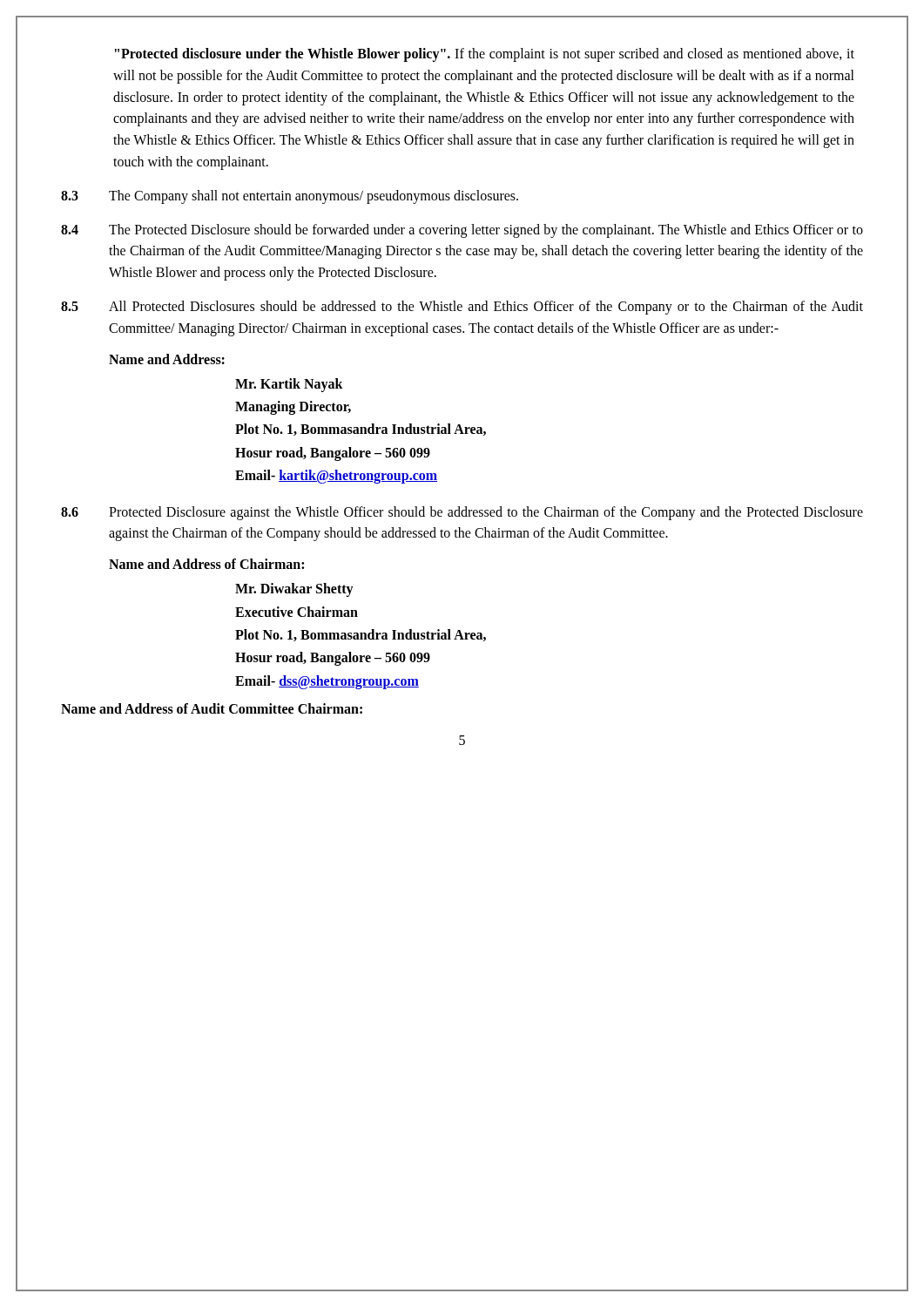Point to the block beginning "Mr. Diwakar Shetty Executive Chairman Plot No. 1,"
Screen dimensions: 1307x924
point(361,635)
